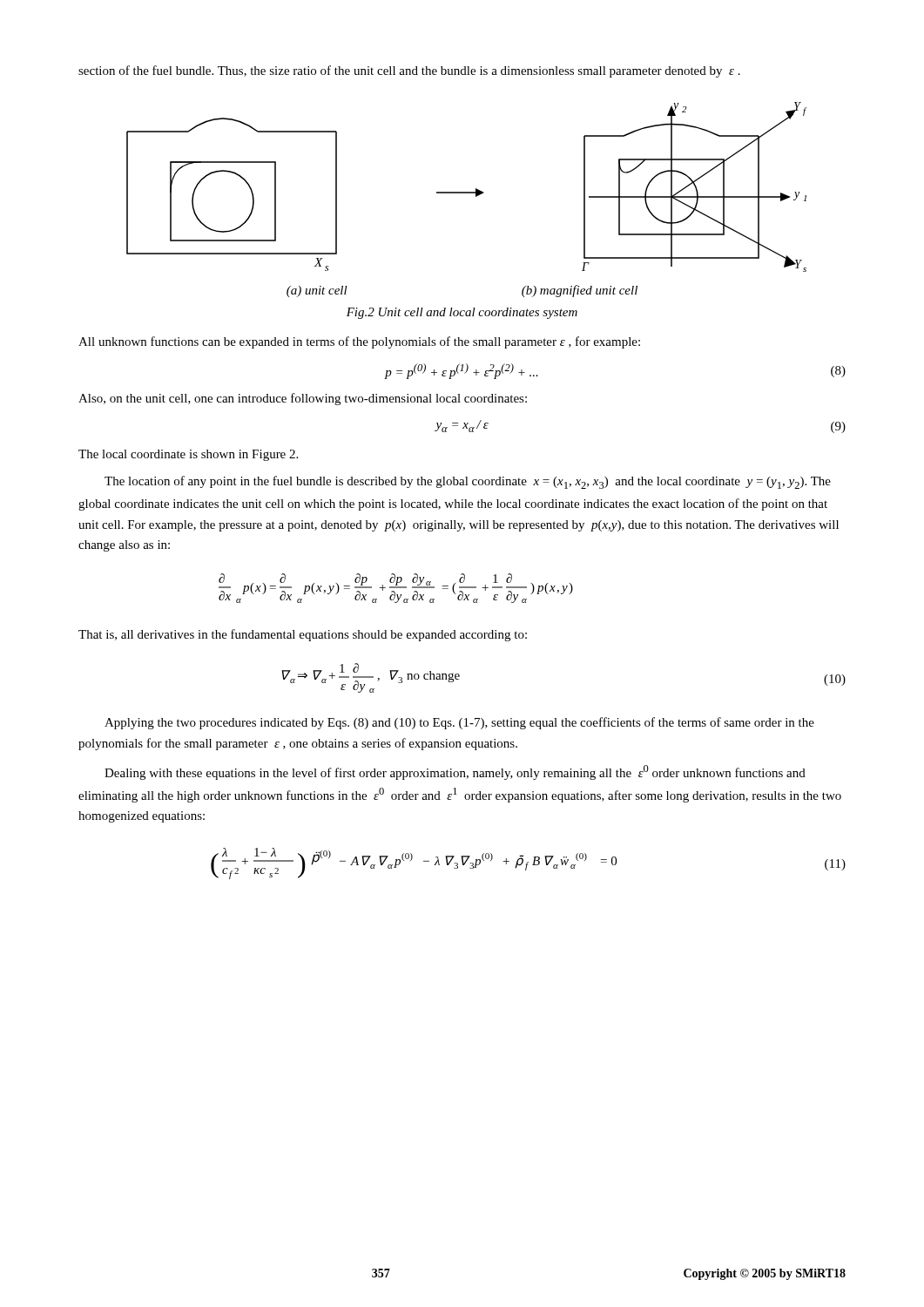Image resolution: width=924 pixels, height=1307 pixels.
Task: Where is the formula that starts "p = p(0) + ε"?
Action: (460, 371)
